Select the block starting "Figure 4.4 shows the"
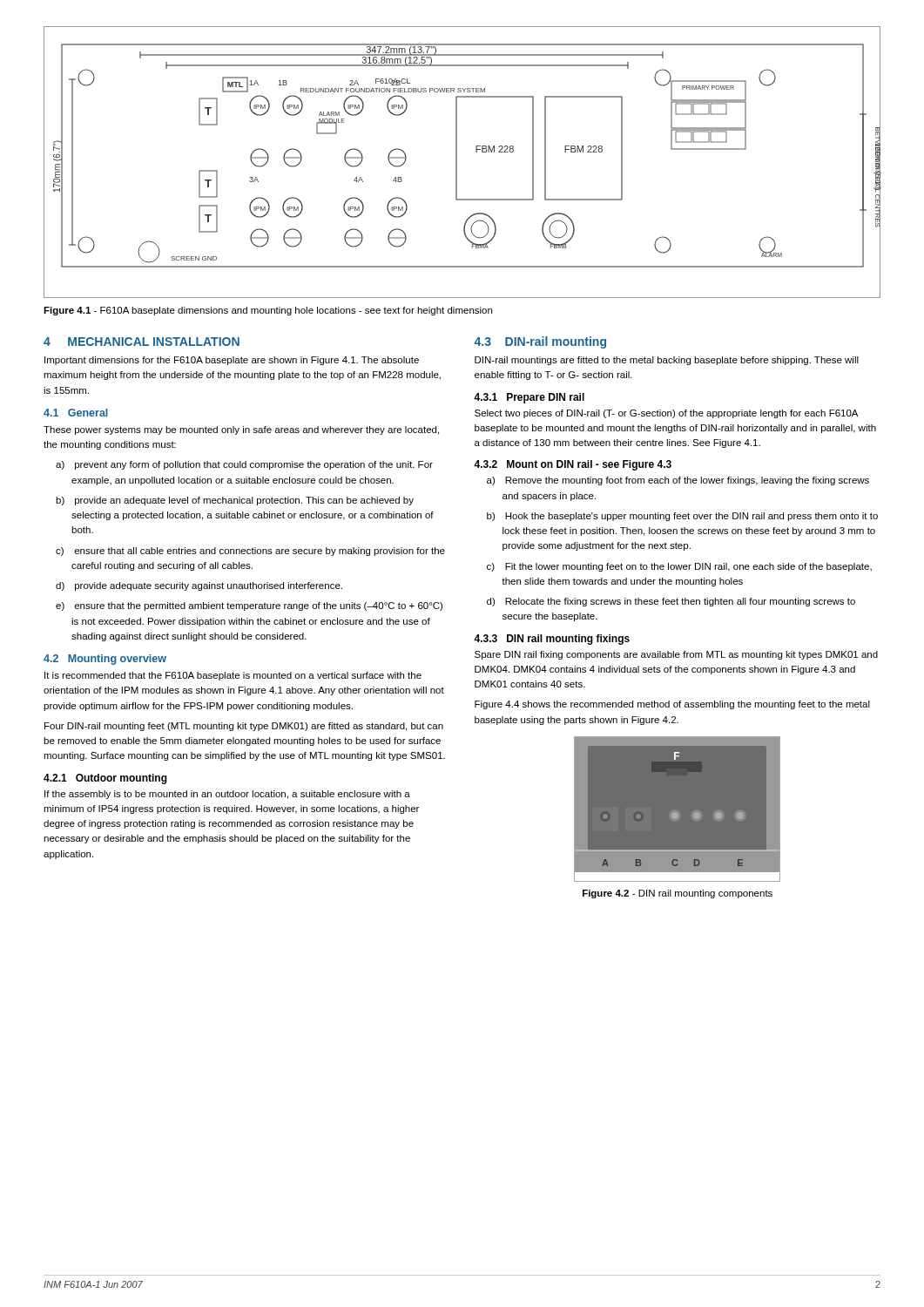Screen dimensions: 1307x924 point(677,712)
